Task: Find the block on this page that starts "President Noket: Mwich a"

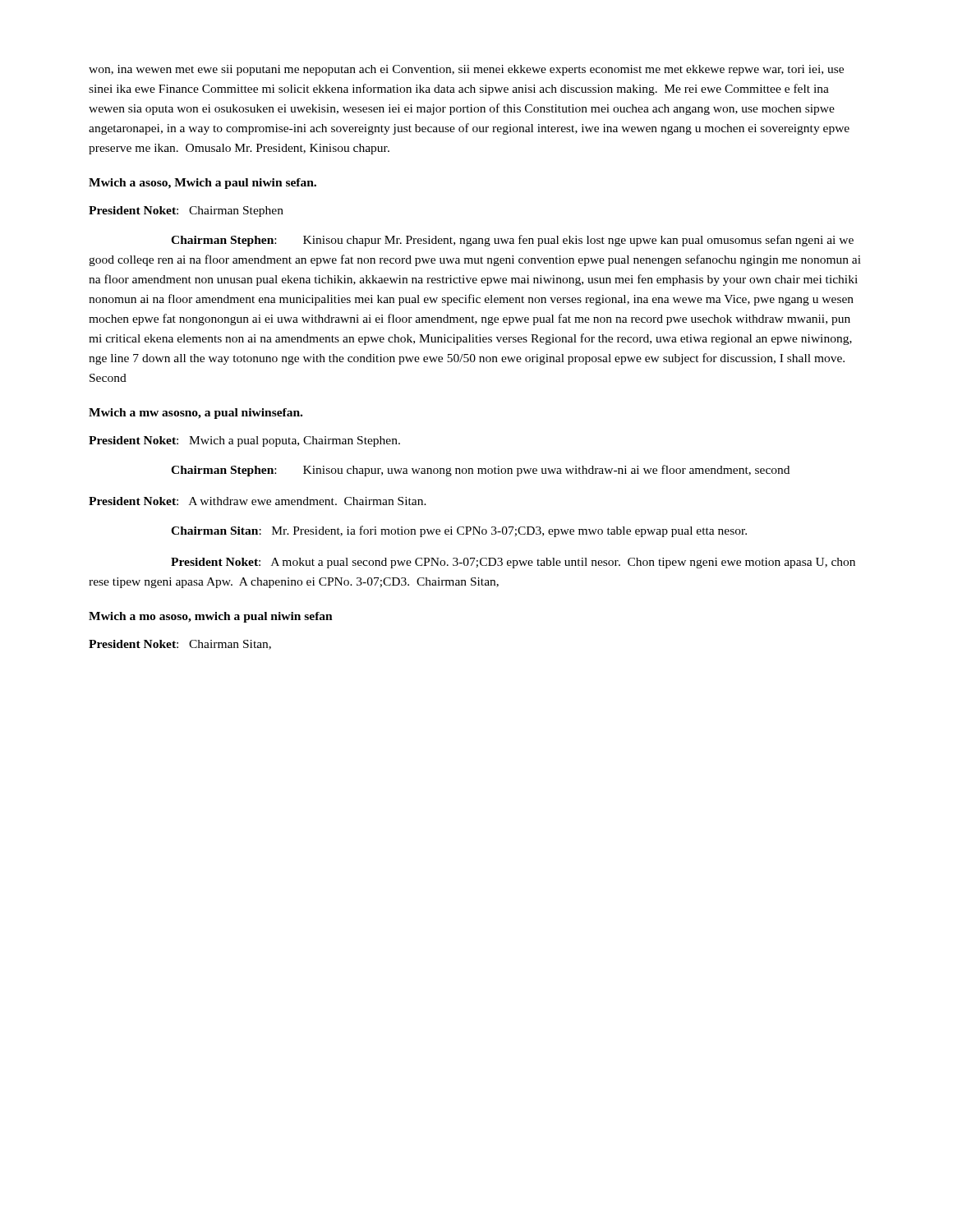Action: 245,440
